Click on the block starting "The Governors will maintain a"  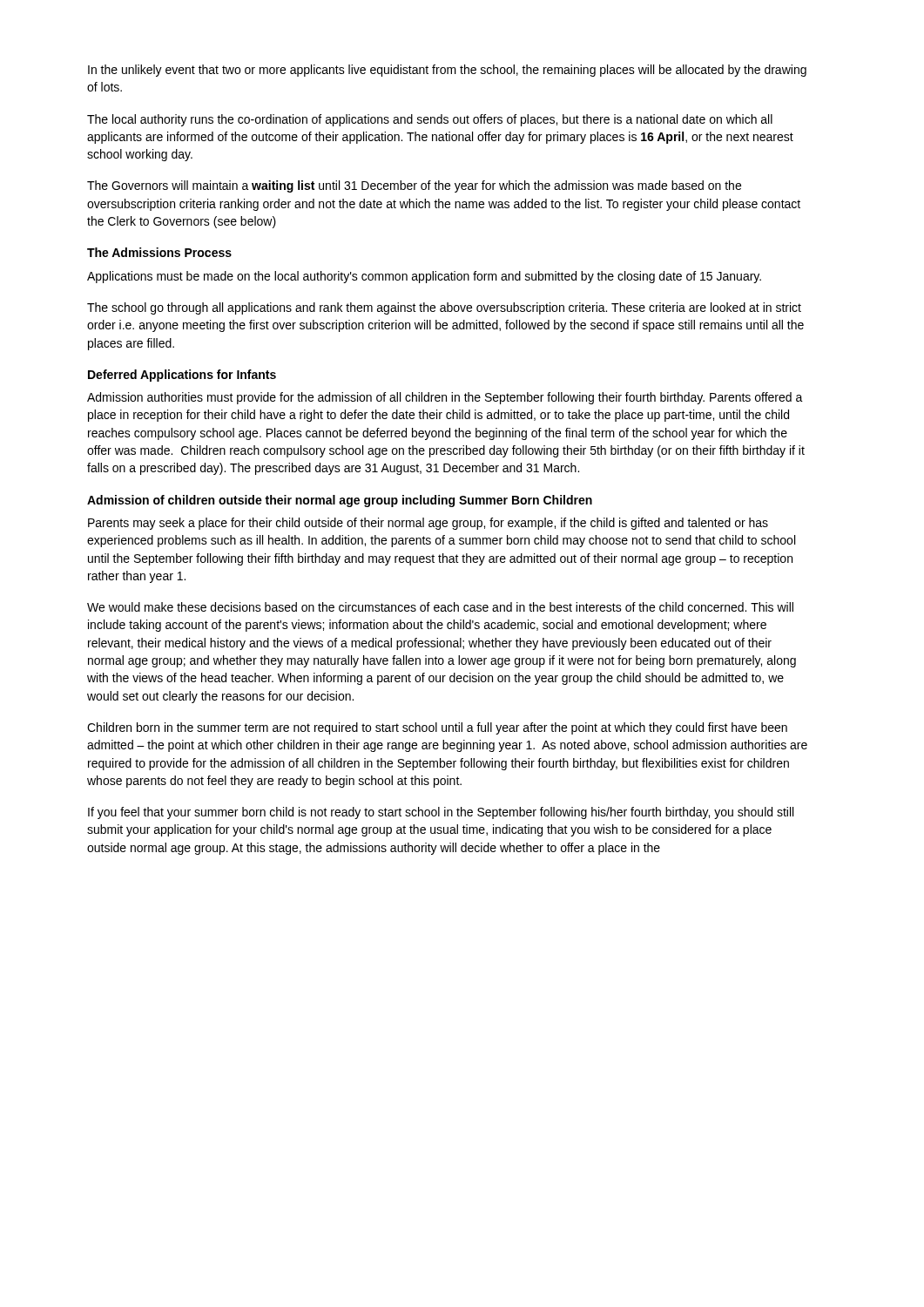tap(444, 204)
